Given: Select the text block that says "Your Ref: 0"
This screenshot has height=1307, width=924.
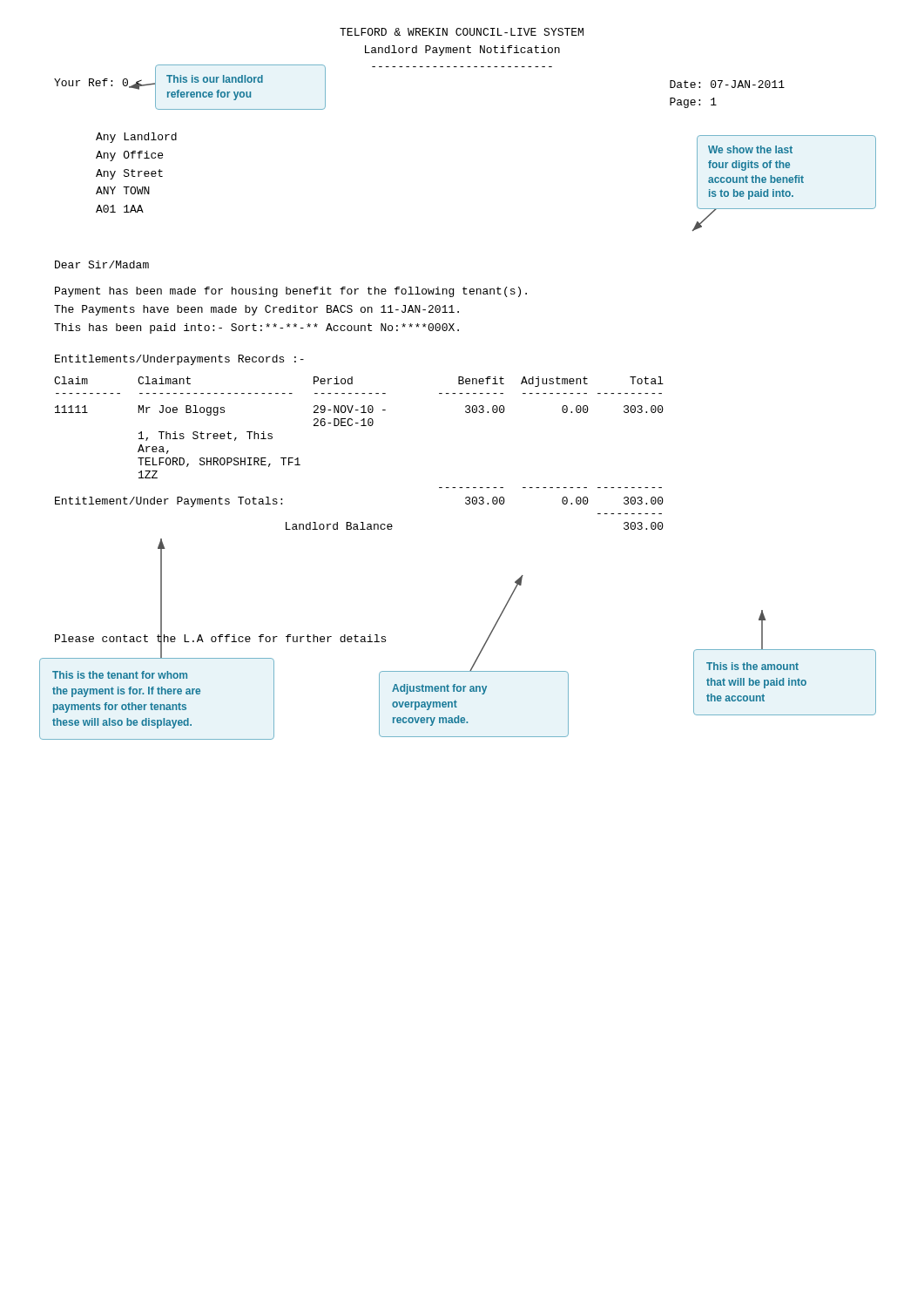Looking at the screenshot, I should (x=98, y=83).
